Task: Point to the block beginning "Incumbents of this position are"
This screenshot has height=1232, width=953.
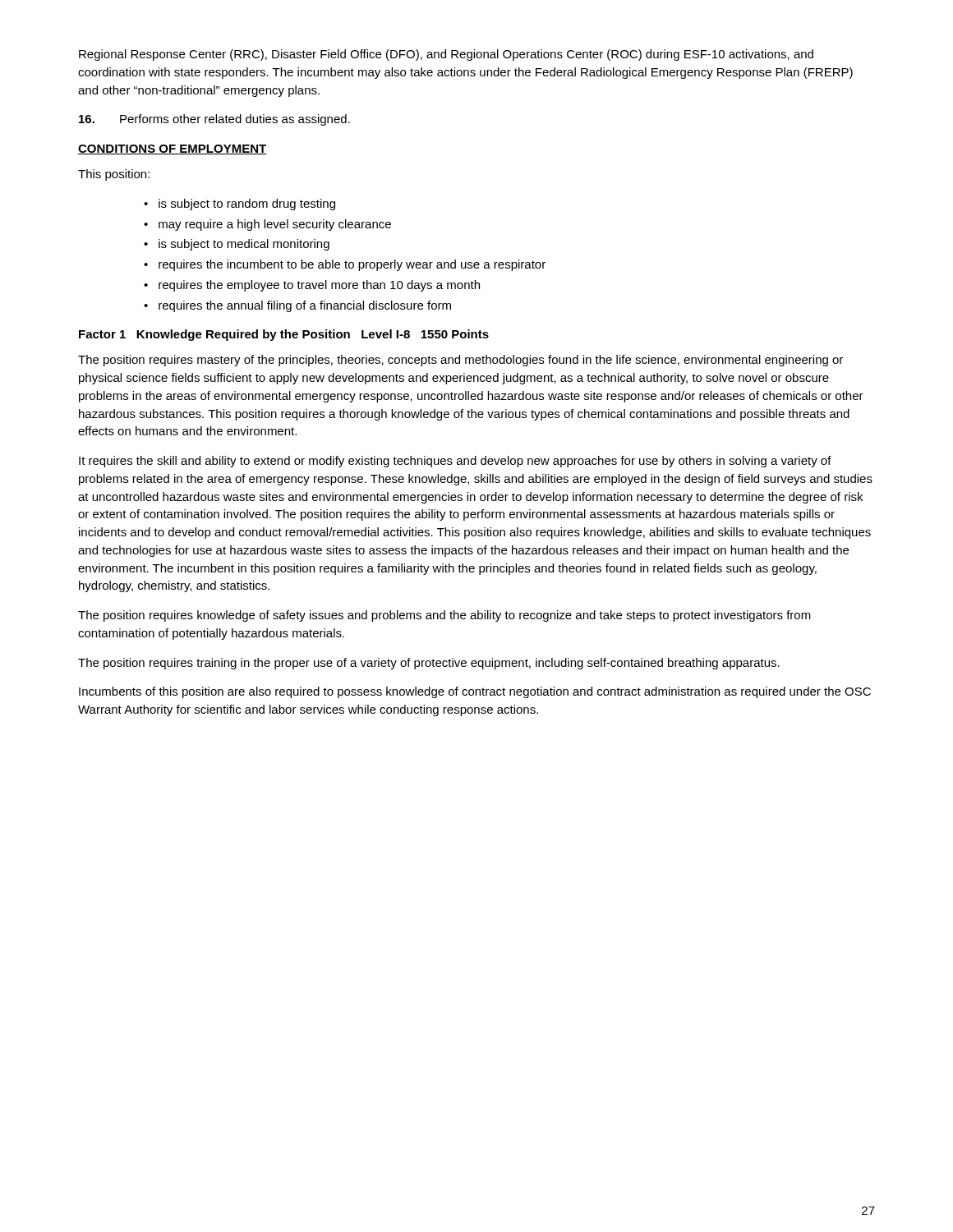Action: 475,700
